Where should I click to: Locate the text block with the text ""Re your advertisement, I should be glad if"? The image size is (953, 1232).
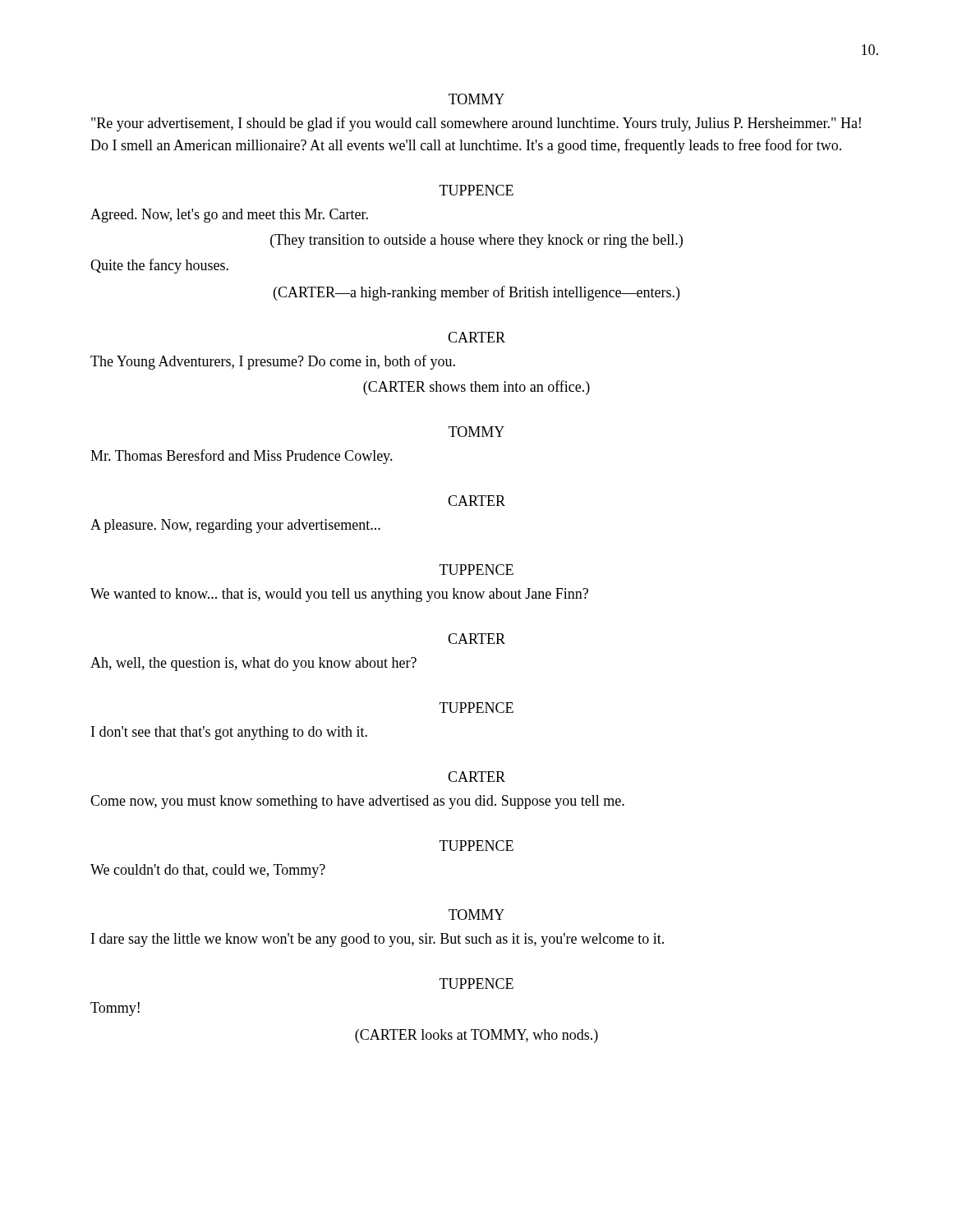point(476,134)
